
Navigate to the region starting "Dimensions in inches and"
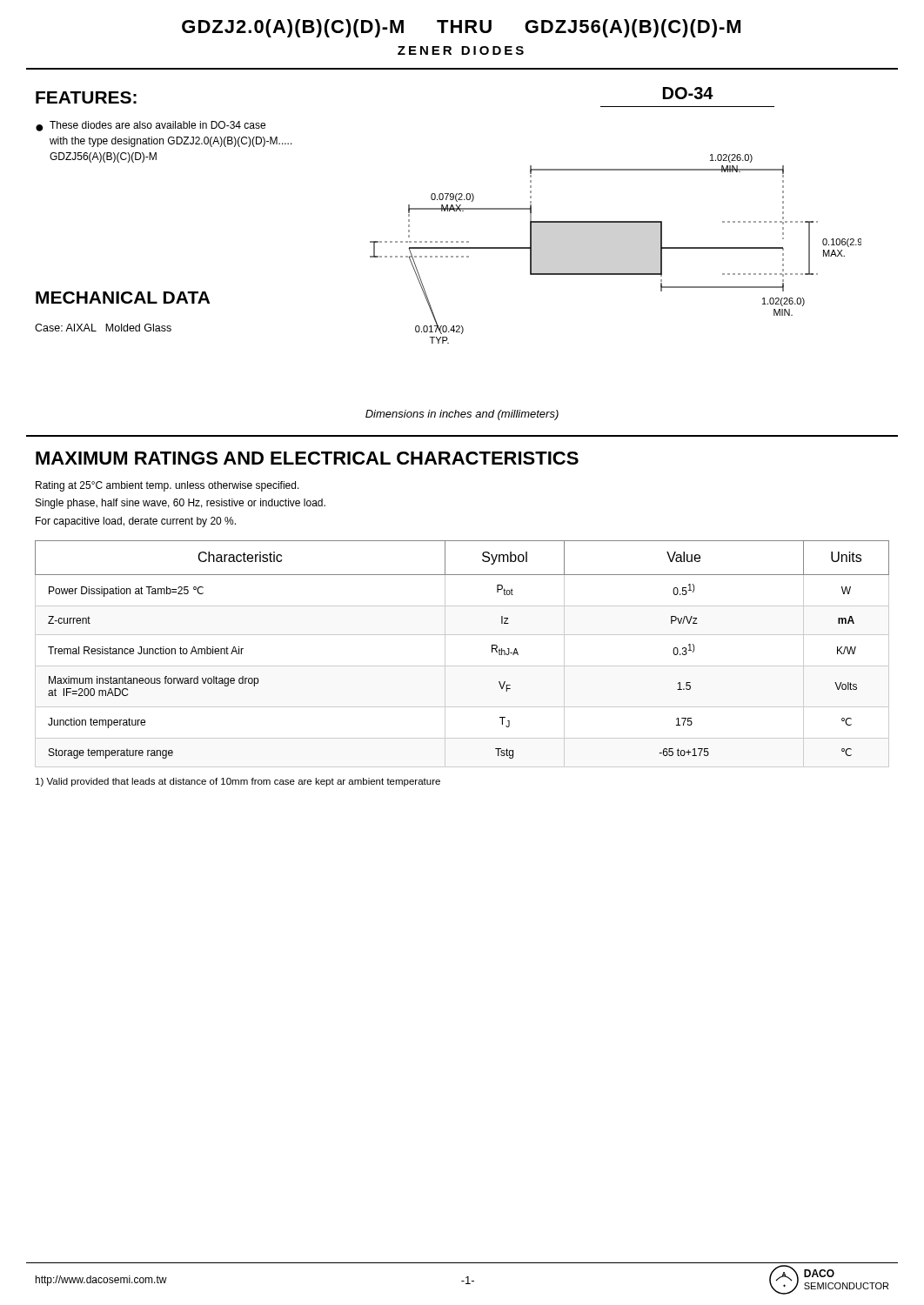coord(462,414)
